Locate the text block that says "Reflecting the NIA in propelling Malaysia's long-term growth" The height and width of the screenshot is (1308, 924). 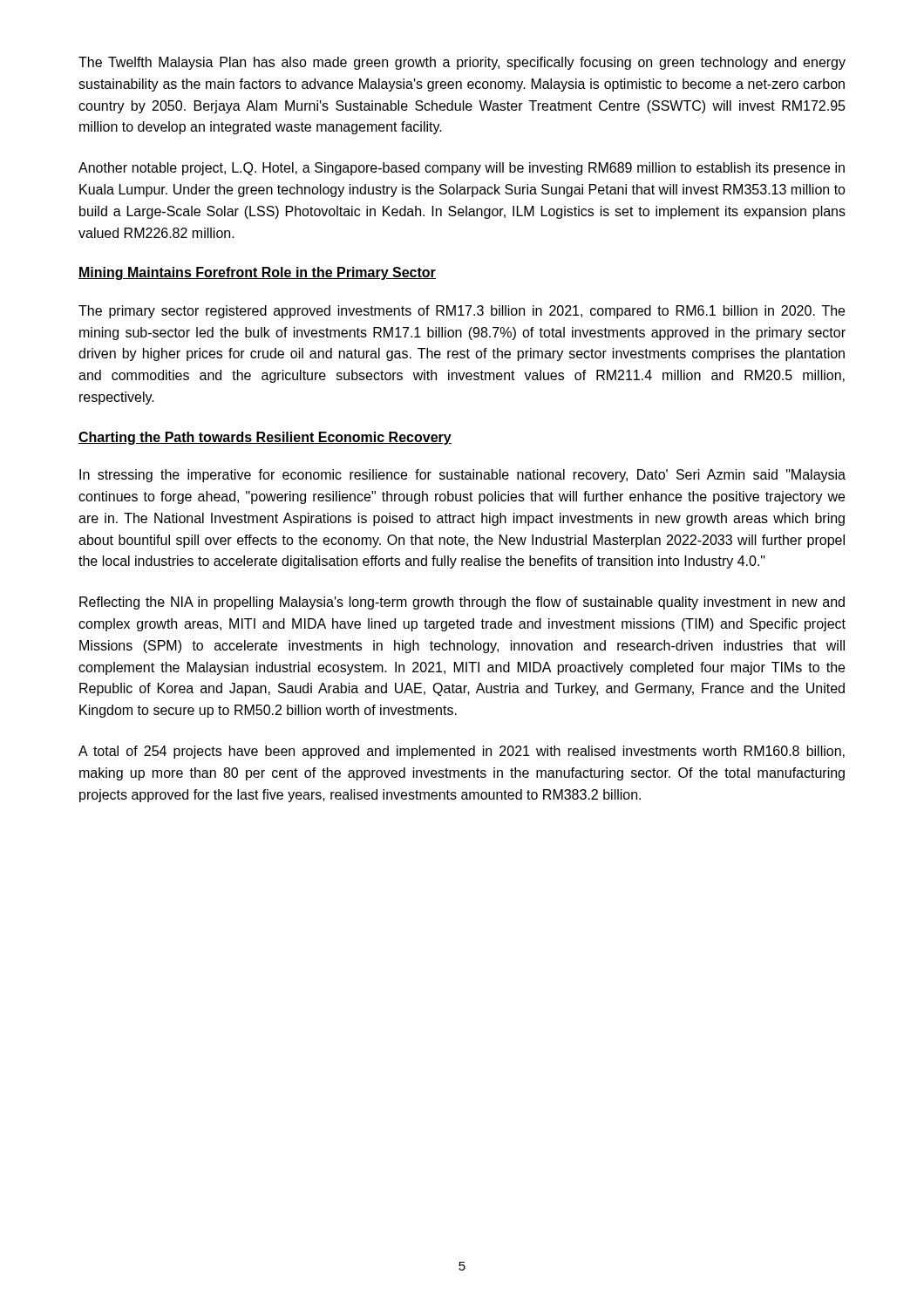(462, 656)
